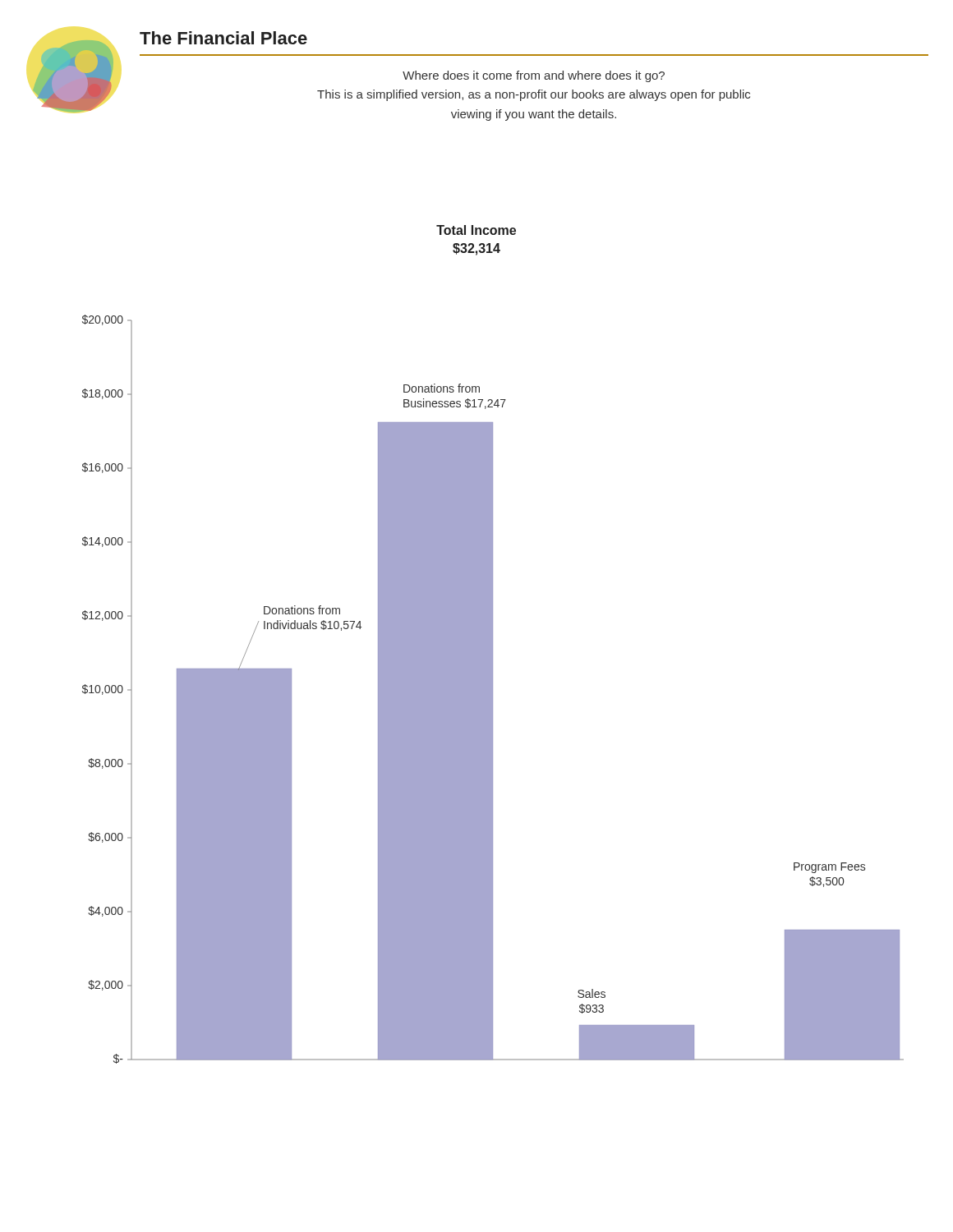This screenshot has height=1232, width=953.
Task: Select the logo
Action: pyautogui.click(x=74, y=70)
